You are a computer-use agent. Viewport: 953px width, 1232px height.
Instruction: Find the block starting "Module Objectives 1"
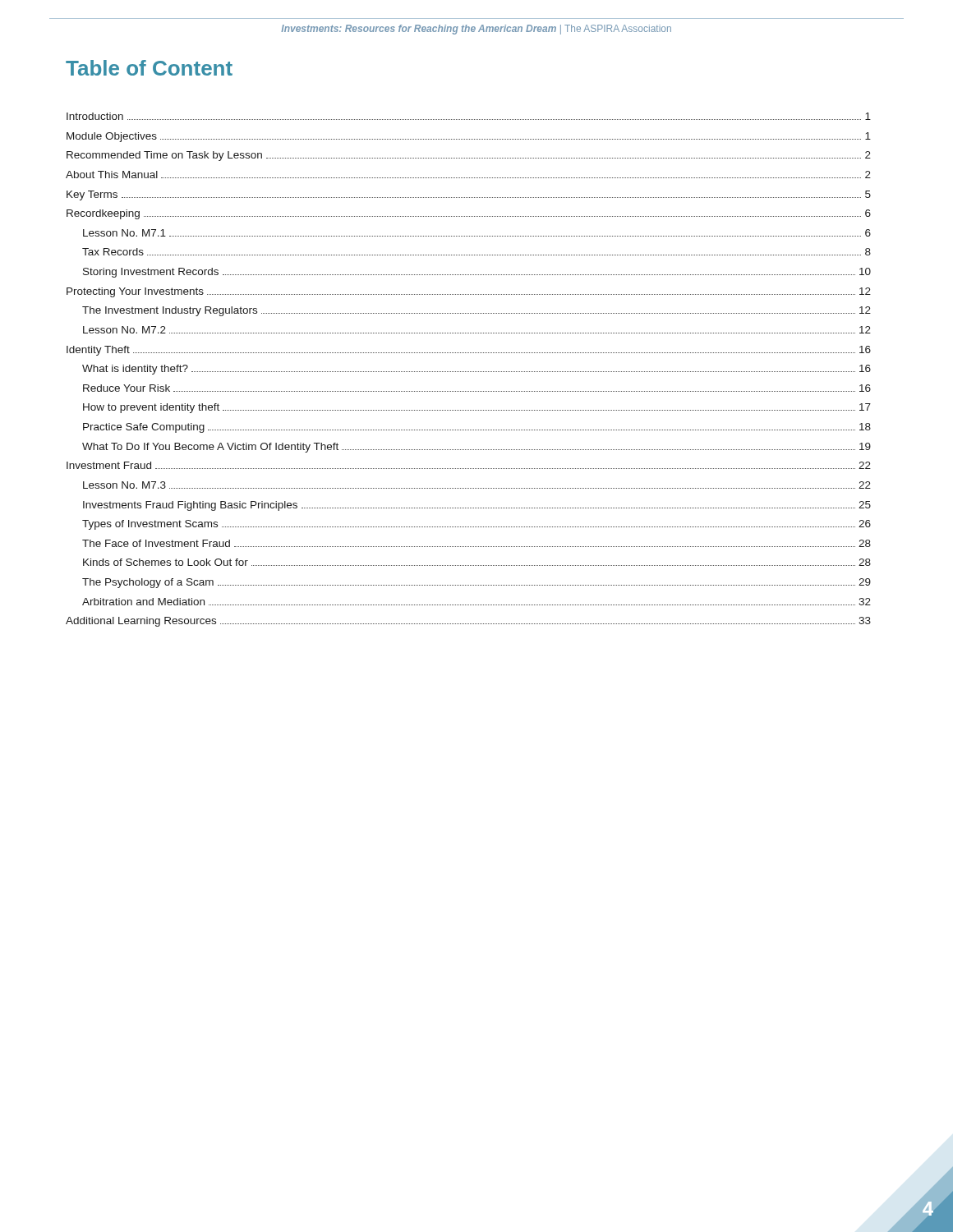(x=468, y=136)
